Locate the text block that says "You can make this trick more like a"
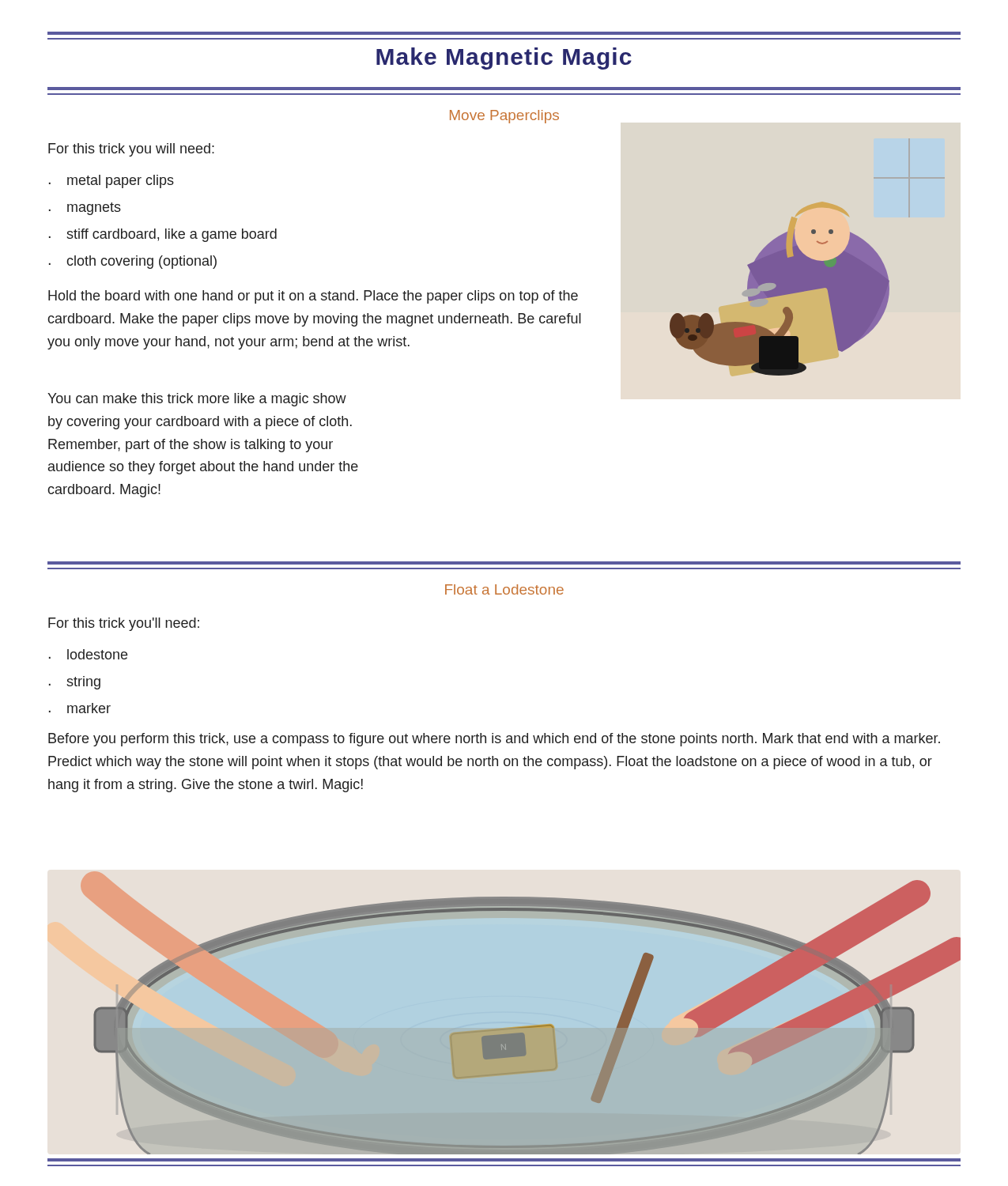1008x1186 pixels. pos(203,444)
